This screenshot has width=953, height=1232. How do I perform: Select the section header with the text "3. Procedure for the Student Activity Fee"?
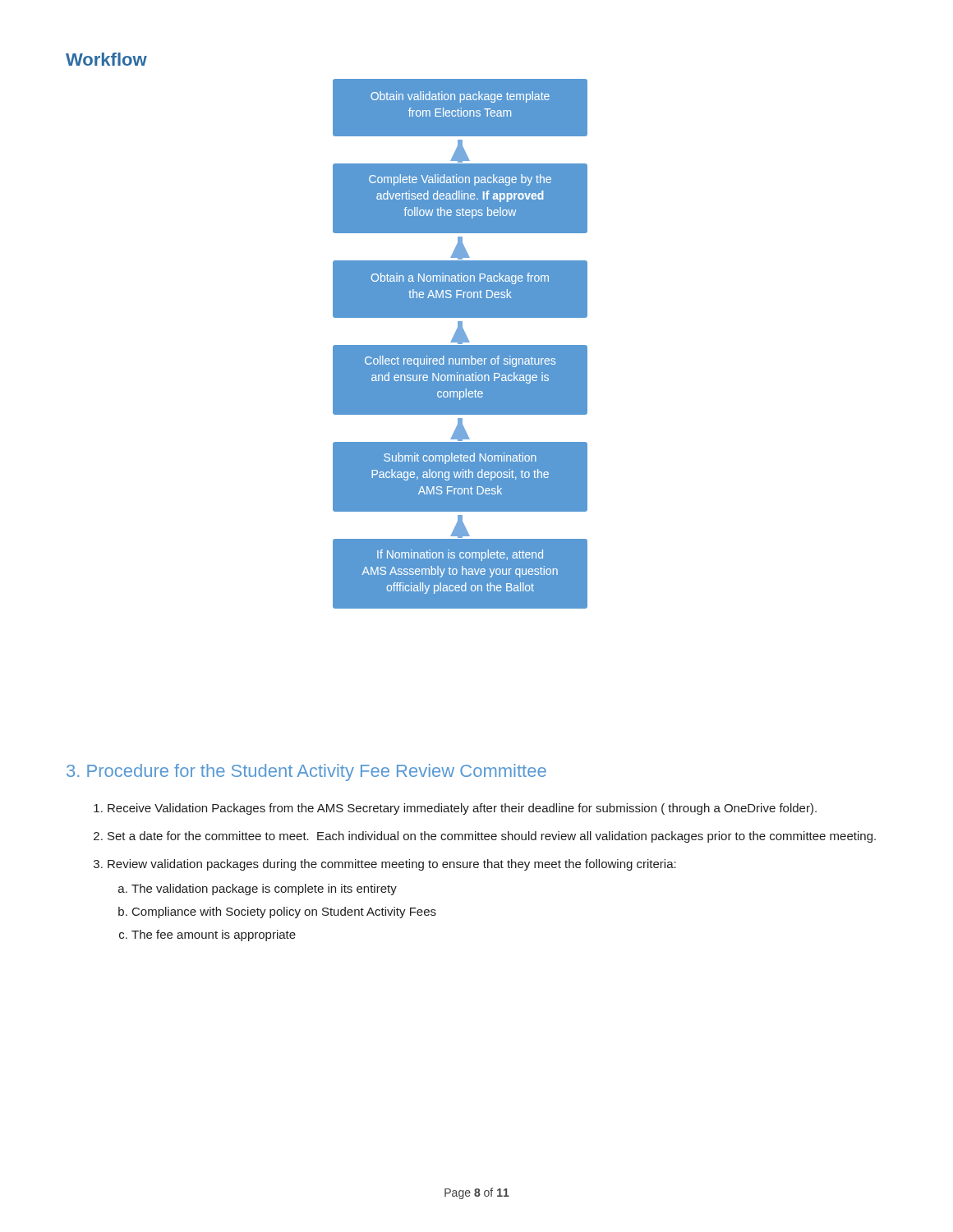(x=476, y=771)
